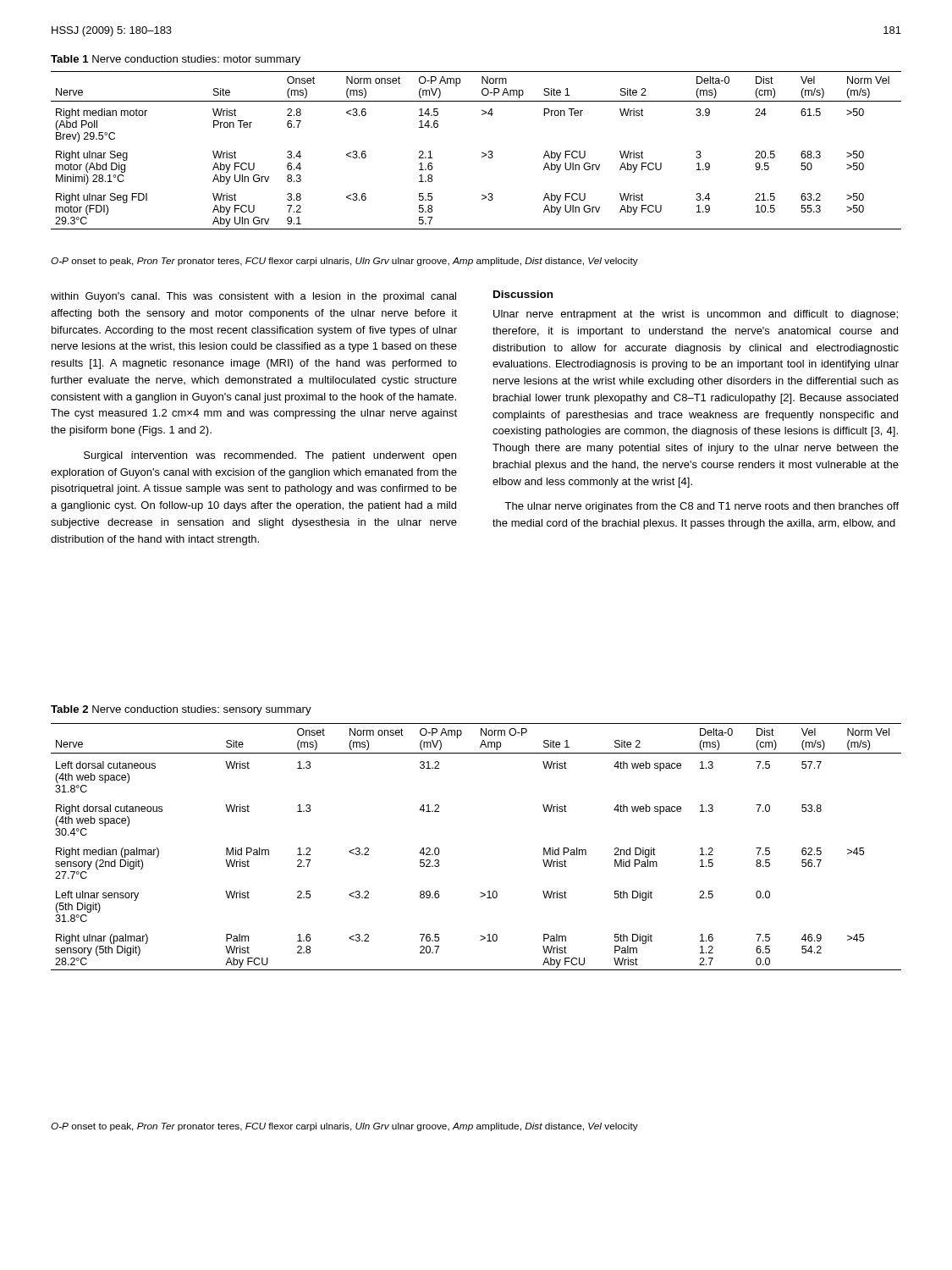Point to the text starting "Surgical intervention was recommended. The patient underwent"
Screen dimensions: 1270x952
(x=254, y=497)
